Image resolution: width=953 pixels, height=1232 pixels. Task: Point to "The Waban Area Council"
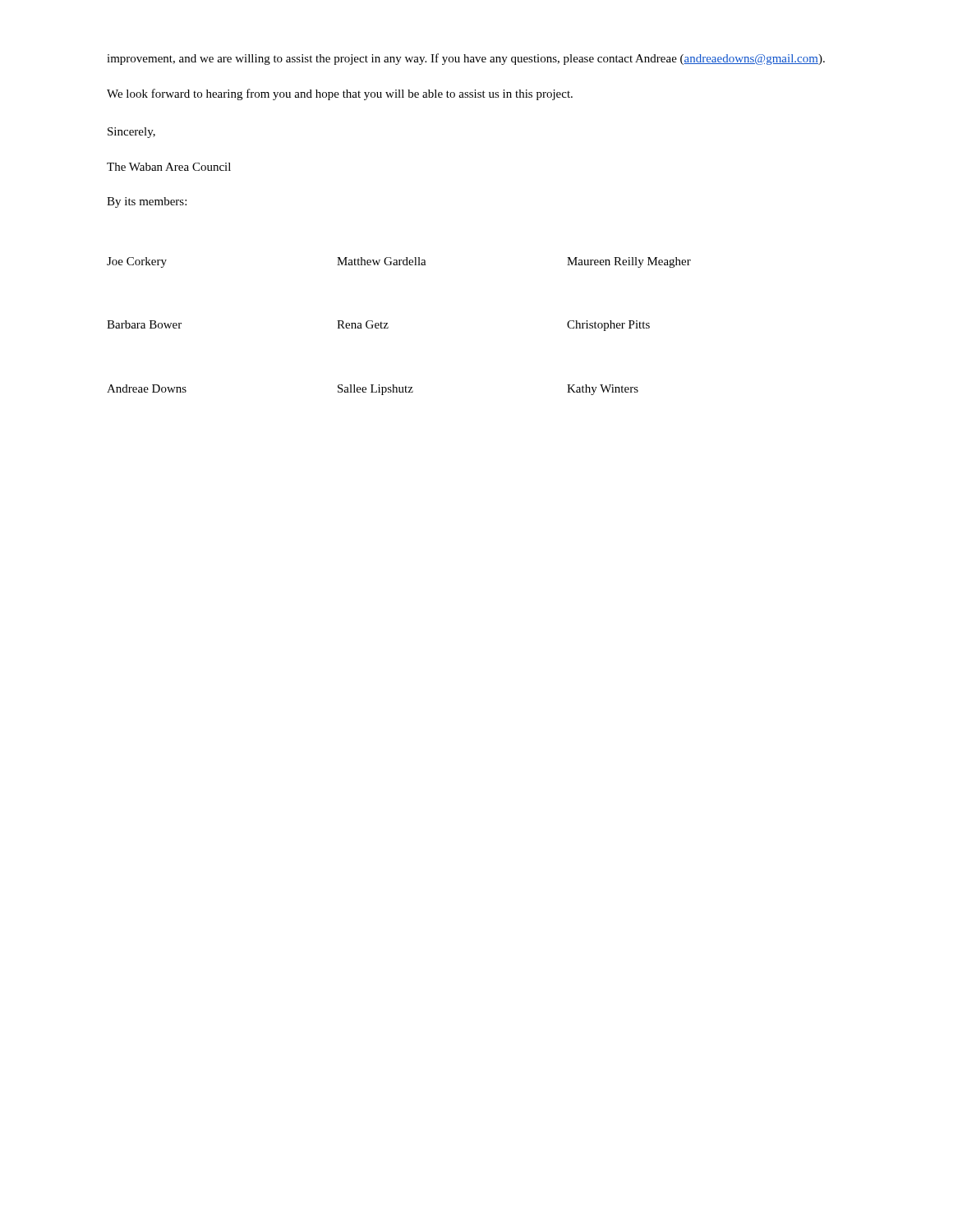(x=169, y=166)
